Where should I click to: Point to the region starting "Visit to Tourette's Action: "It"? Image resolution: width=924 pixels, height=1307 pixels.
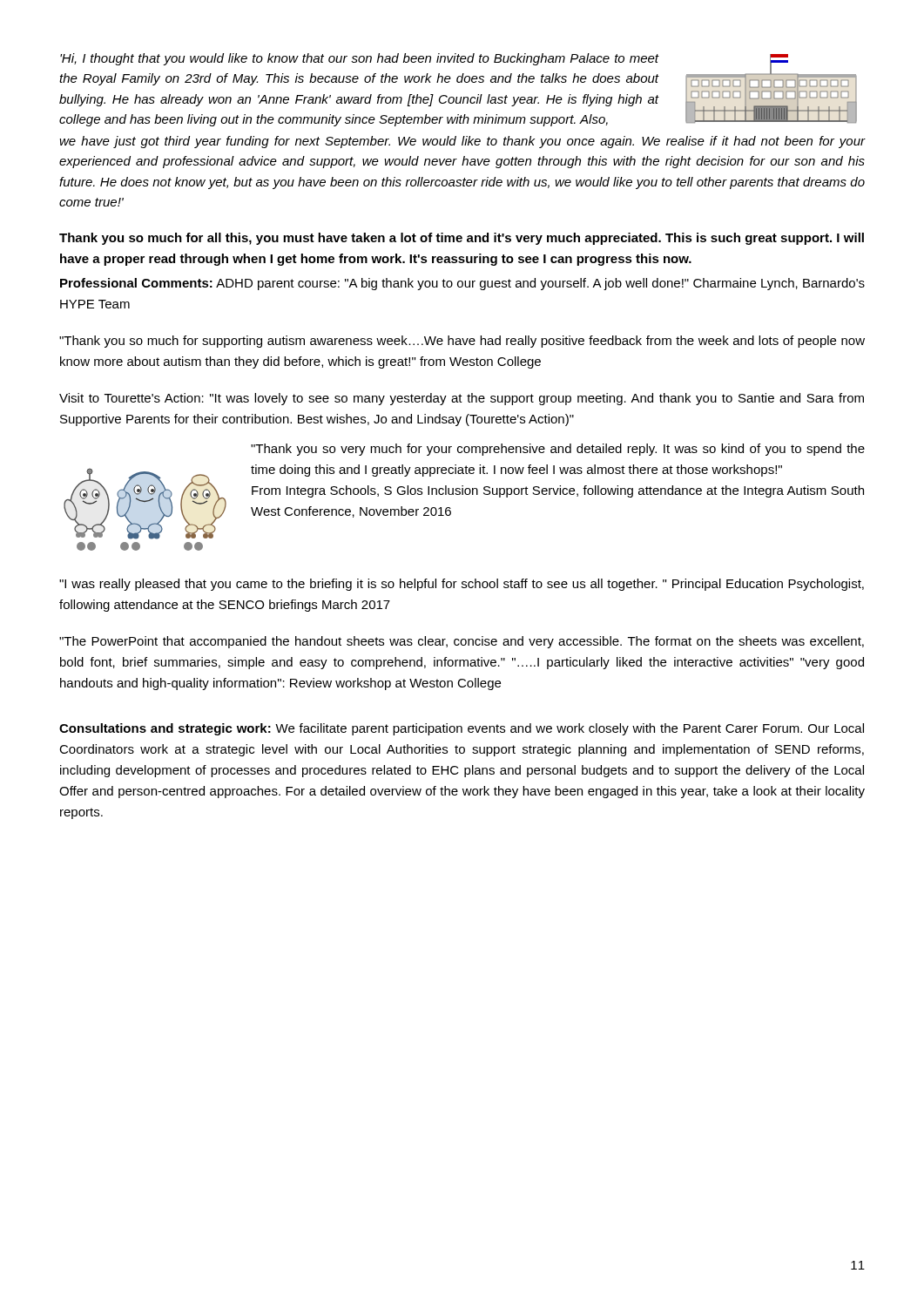462,408
